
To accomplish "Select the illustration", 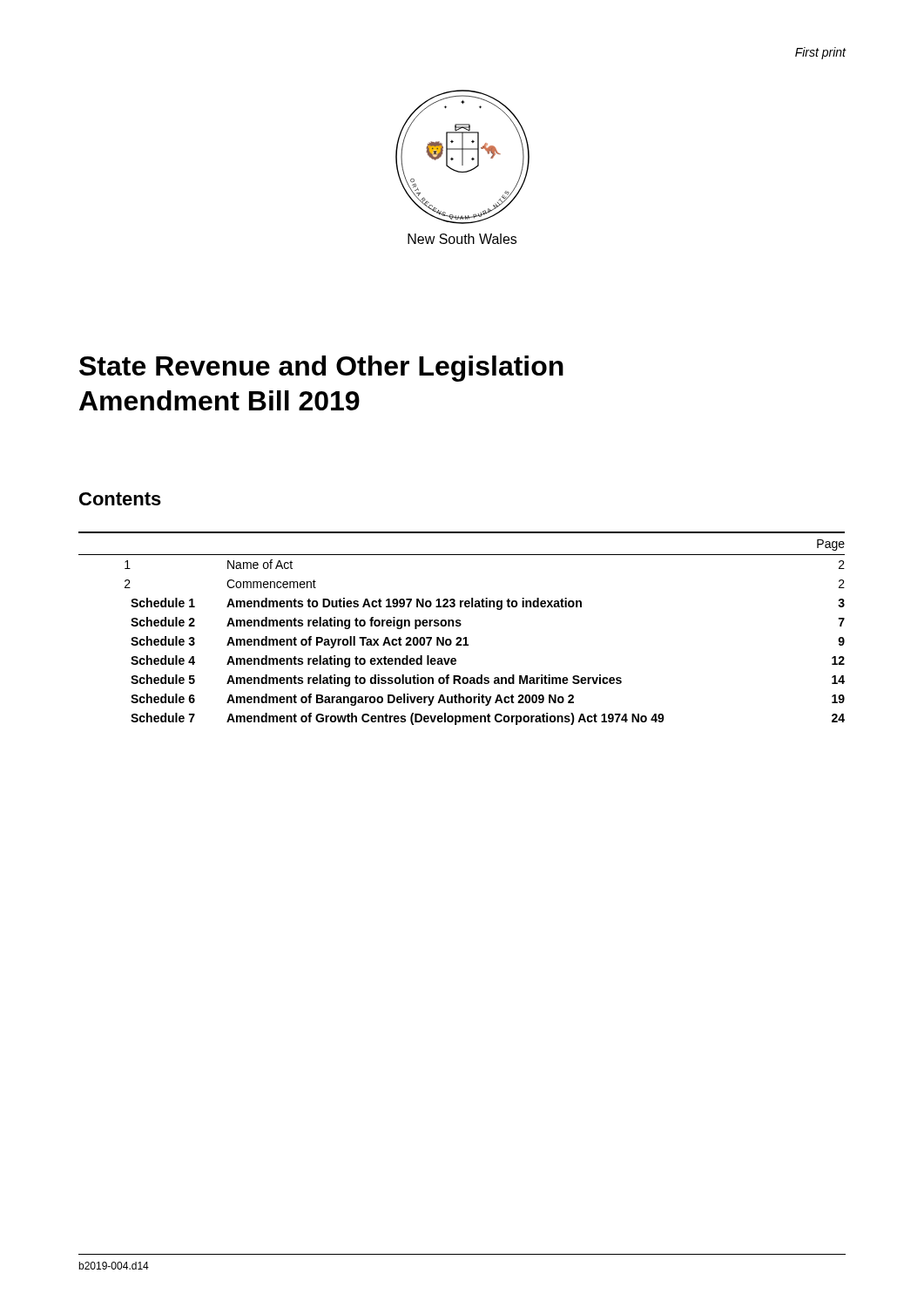I will [462, 167].
